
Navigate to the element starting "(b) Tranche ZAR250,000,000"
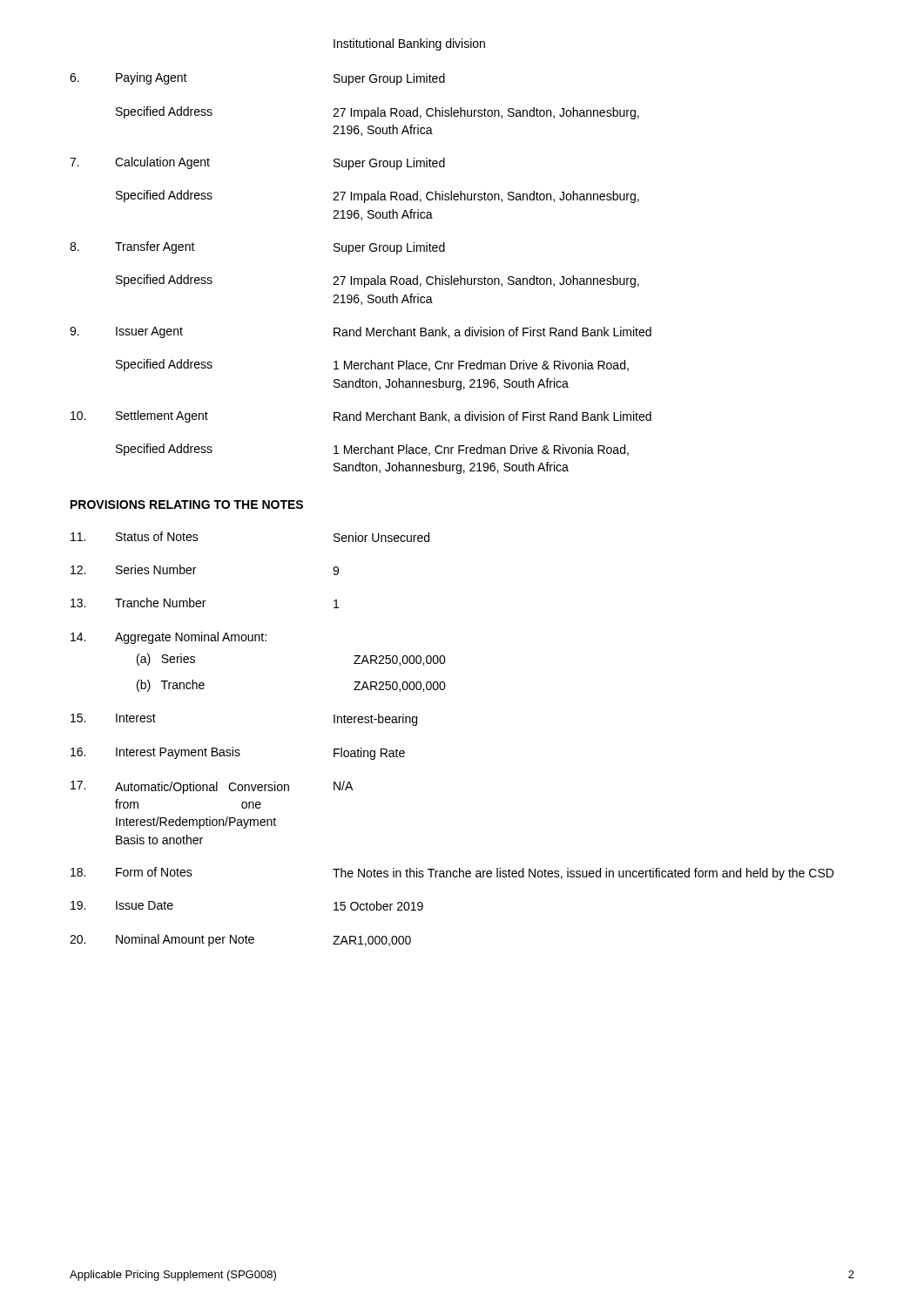(x=165, y=685)
